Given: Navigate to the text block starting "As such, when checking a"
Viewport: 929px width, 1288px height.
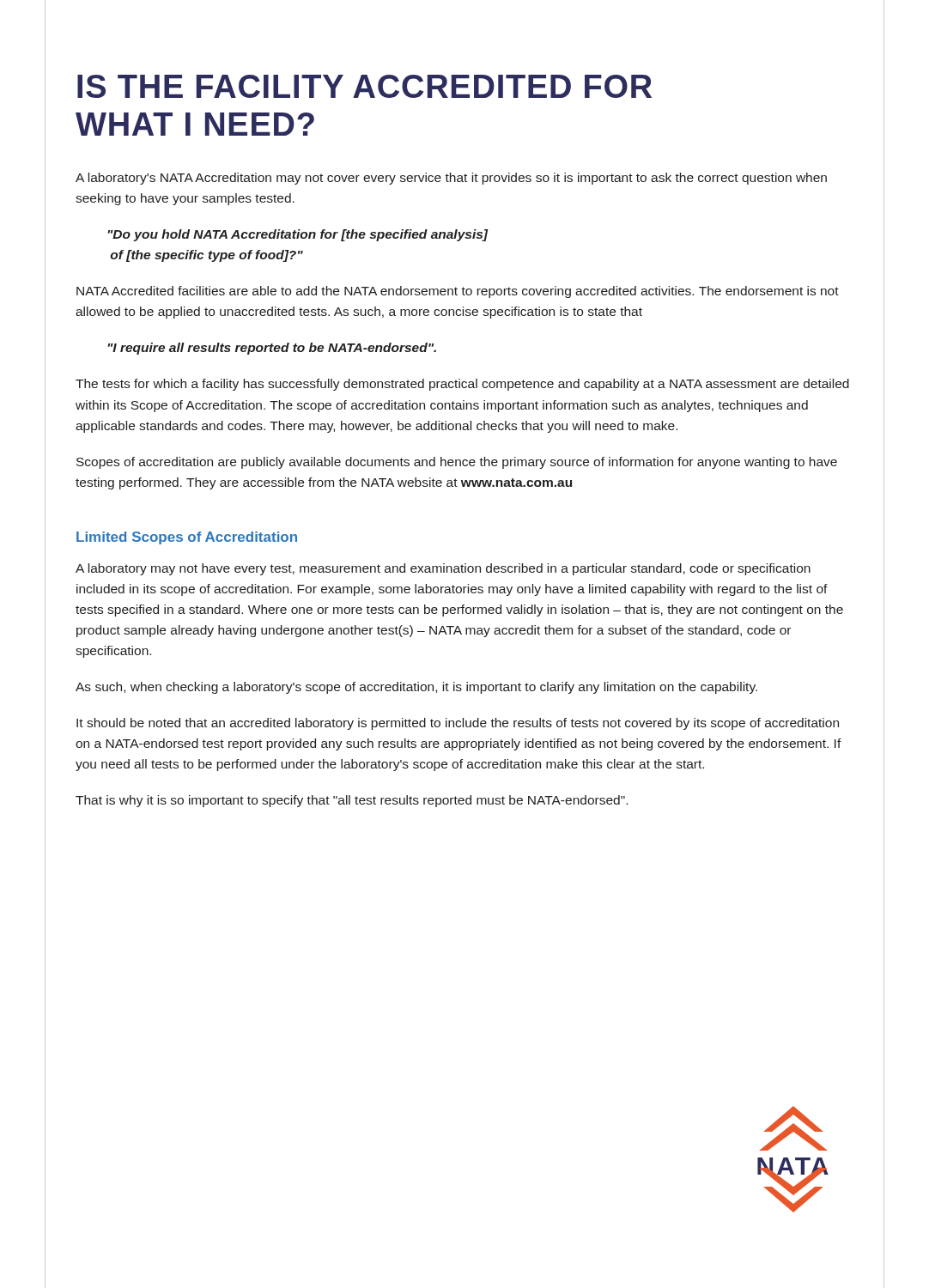Looking at the screenshot, I should (417, 686).
